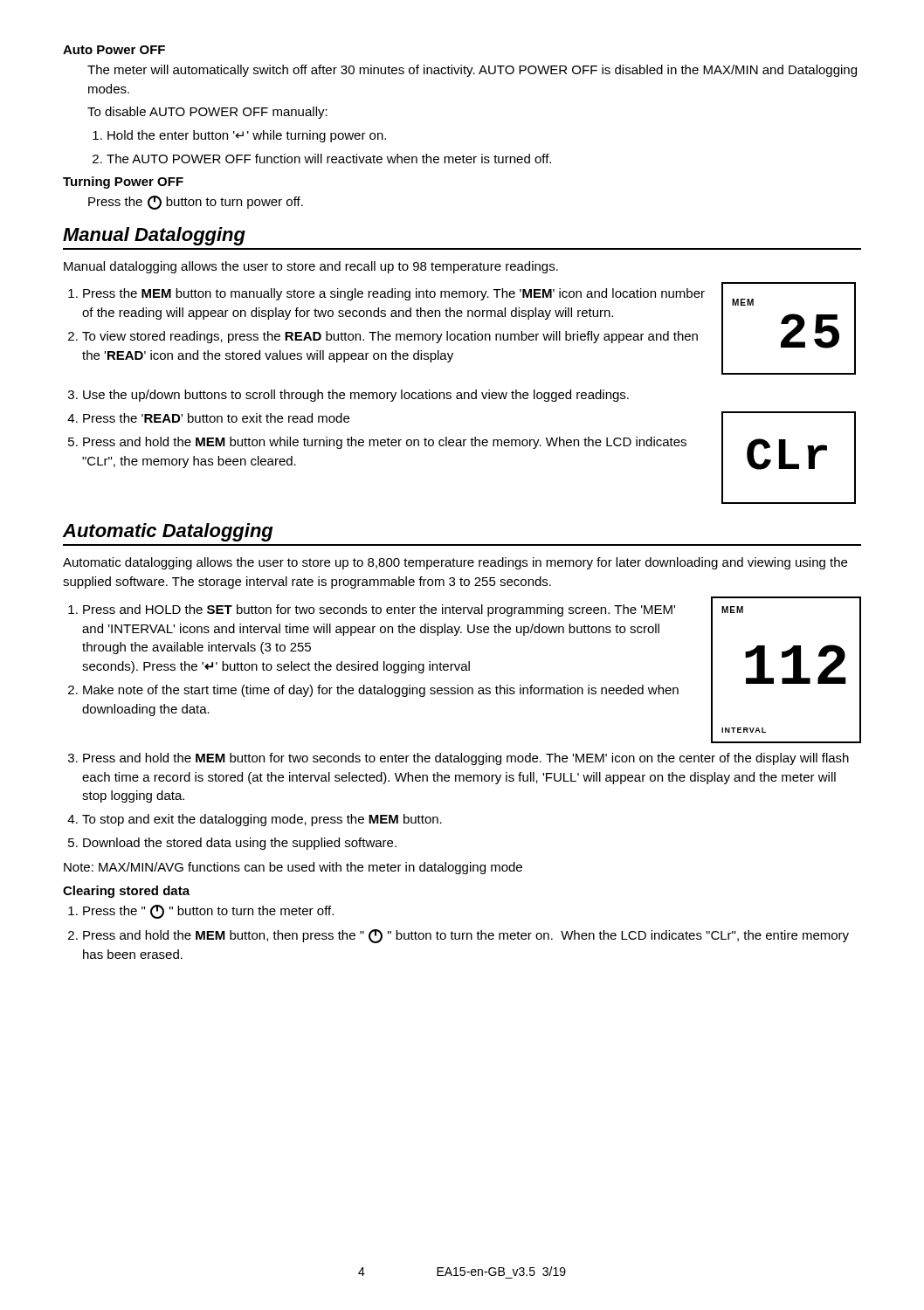Image resolution: width=924 pixels, height=1310 pixels.
Task: Where is the passage that starts "To disable AUTO"?
Action: pyautogui.click(x=208, y=111)
